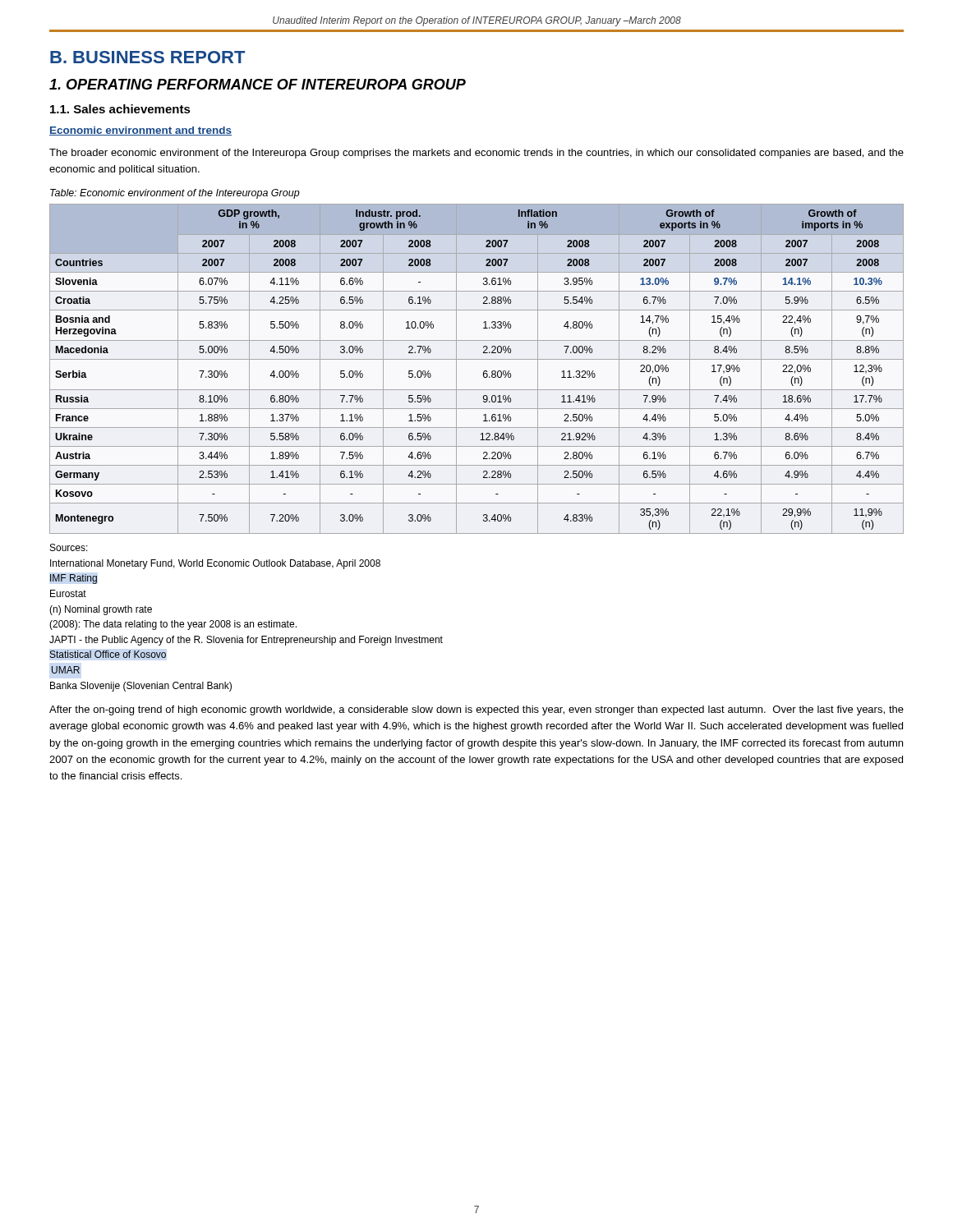Click on the block starting "Table: Economic environment of"
The height and width of the screenshot is (1232, 953).
coord(174,193)
